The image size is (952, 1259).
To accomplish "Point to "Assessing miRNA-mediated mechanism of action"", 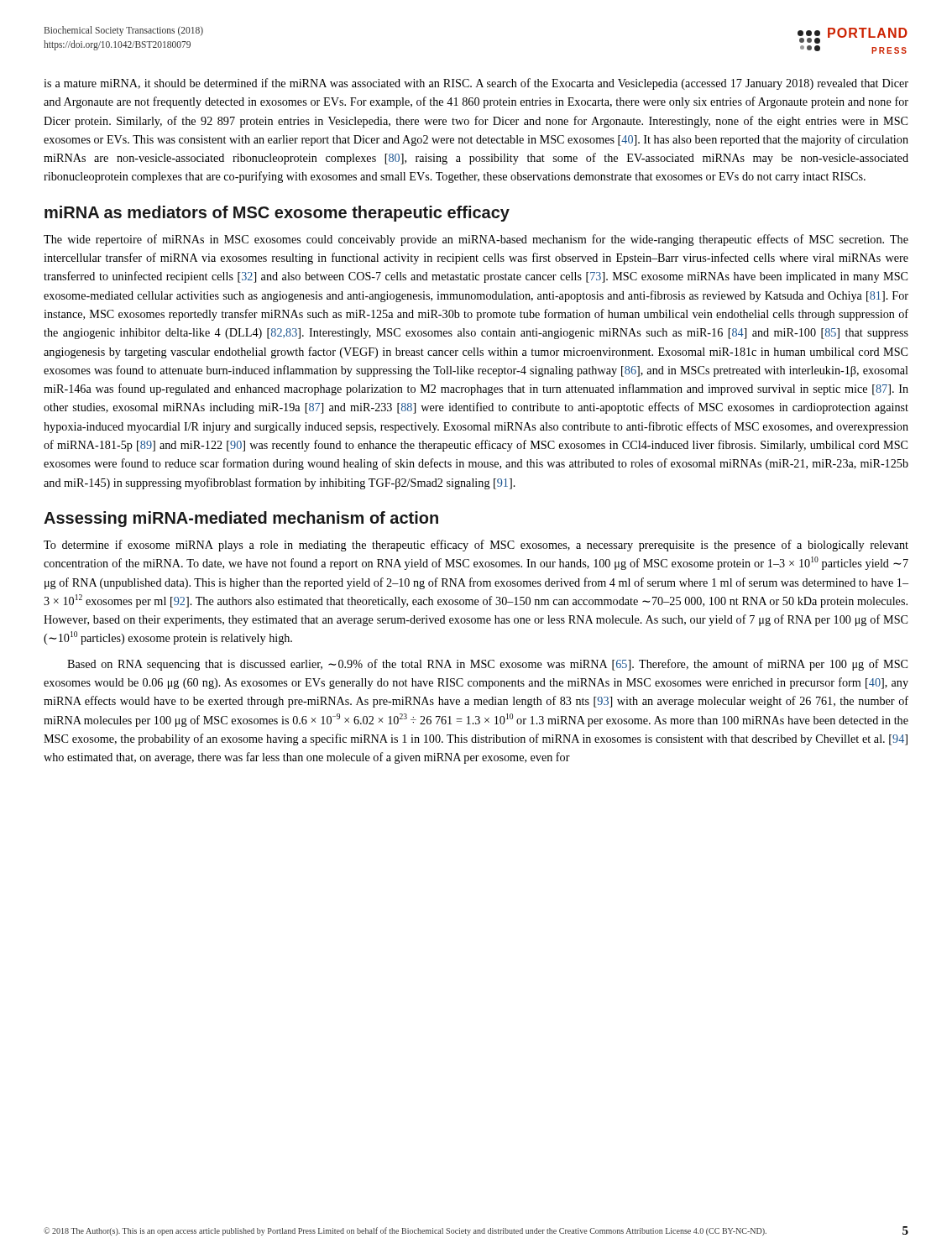I will (241, 518).
